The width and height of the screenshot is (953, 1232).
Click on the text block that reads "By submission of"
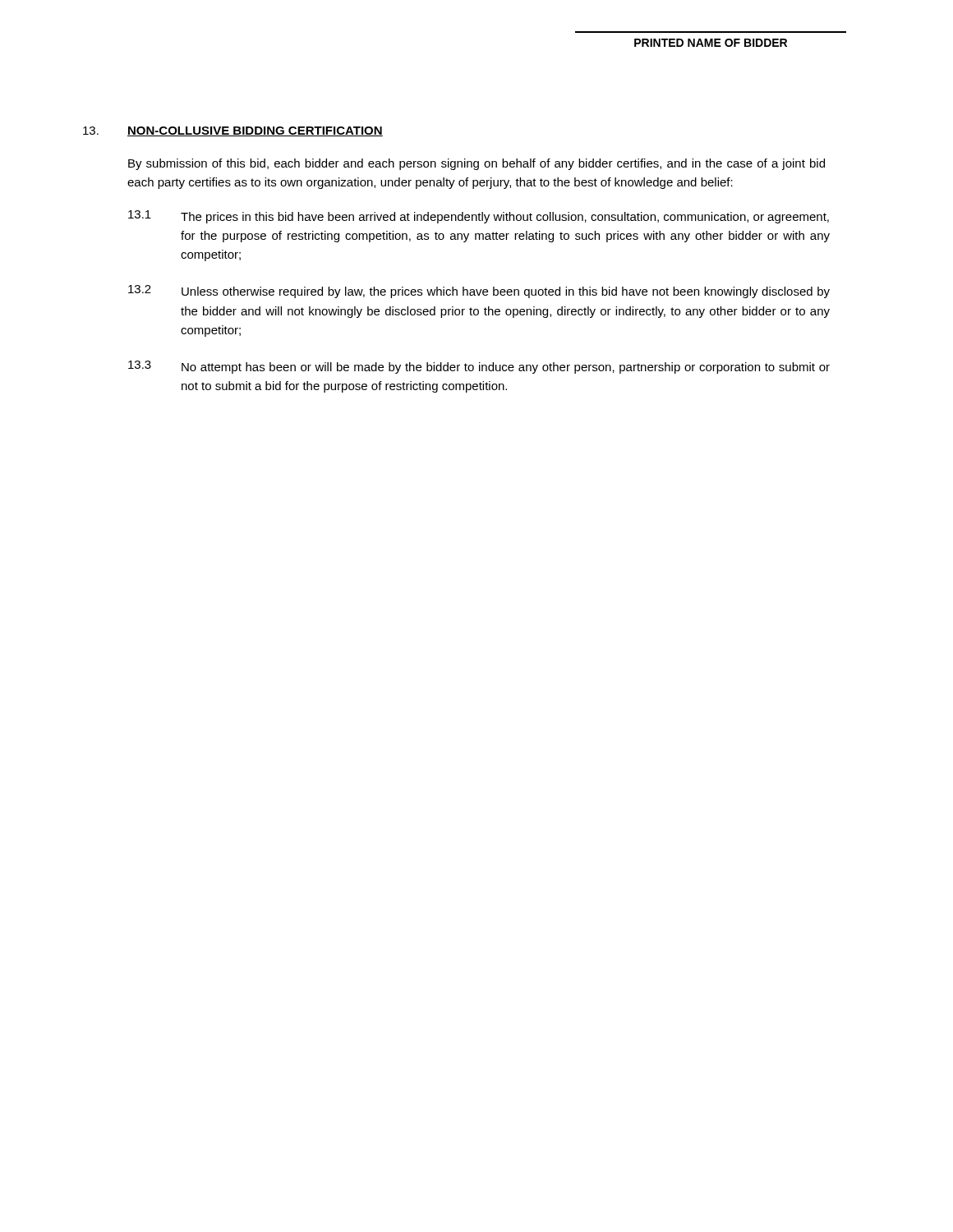click(x=476, y=173)
